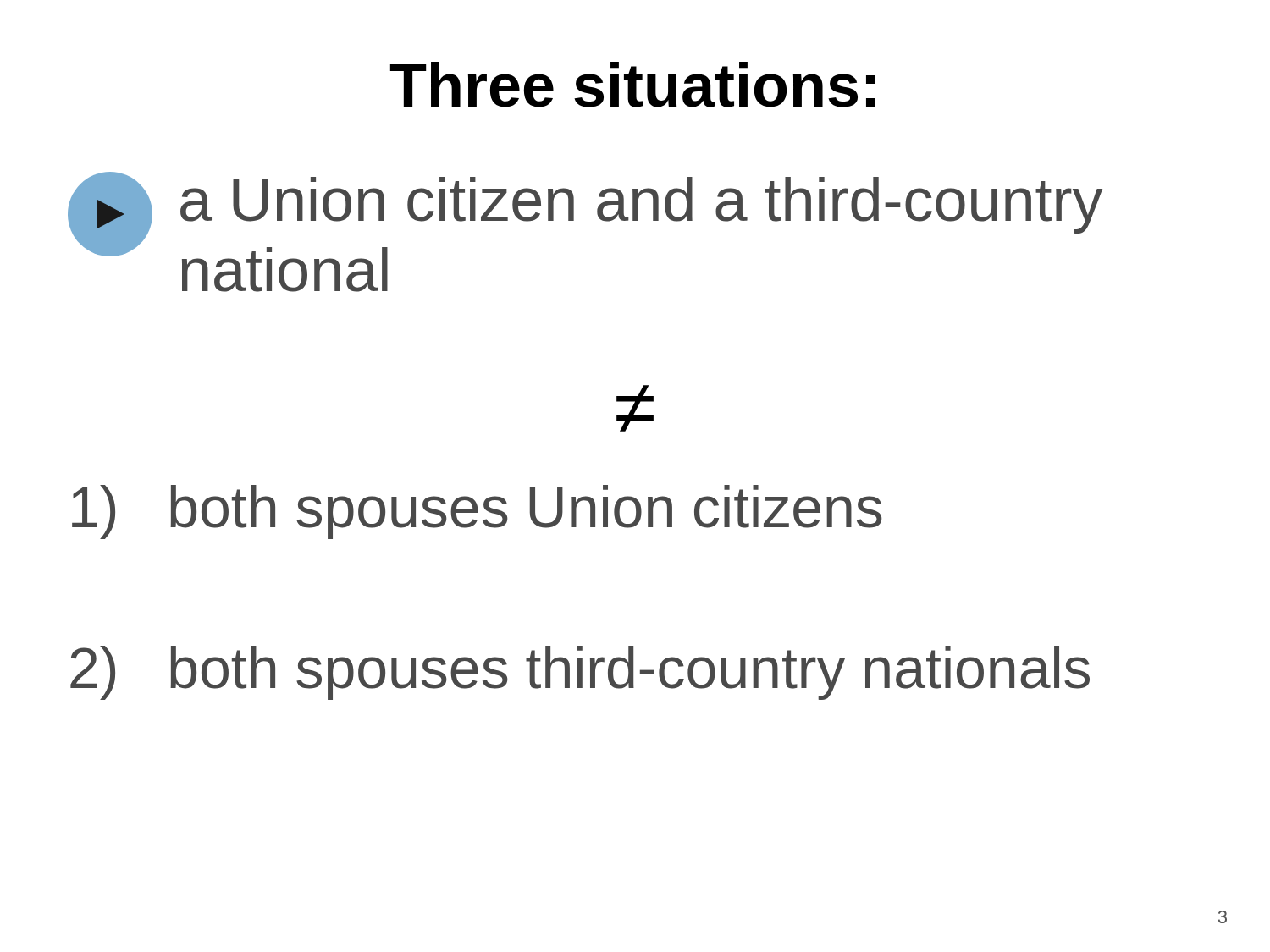This screenshot has width=1270, height=952.
Task: Select the title that says "Three situations:"
Action: pos(635,85)
